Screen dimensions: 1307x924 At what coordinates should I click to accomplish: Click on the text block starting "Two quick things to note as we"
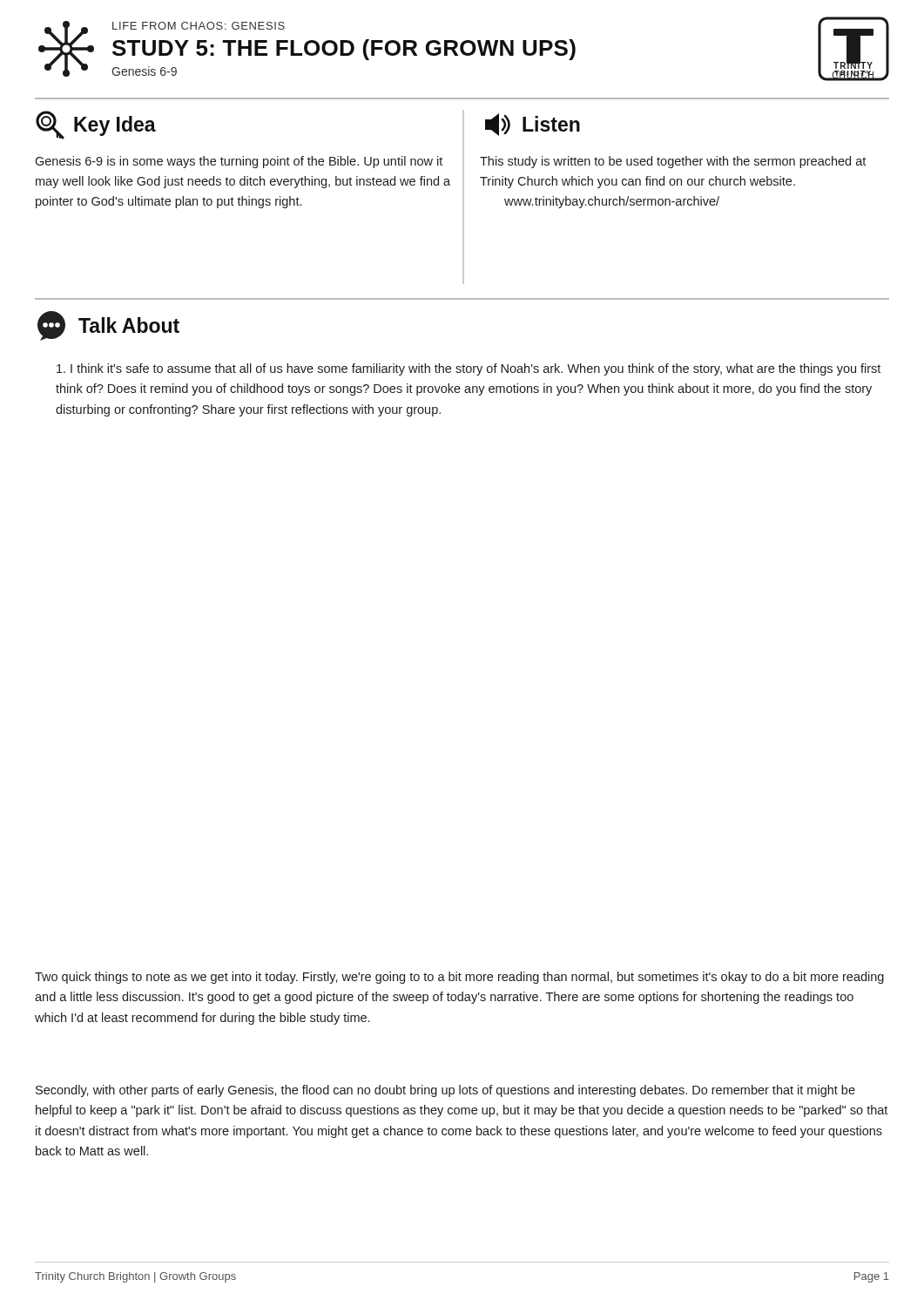pyautogui.click(x=460, y=997)
